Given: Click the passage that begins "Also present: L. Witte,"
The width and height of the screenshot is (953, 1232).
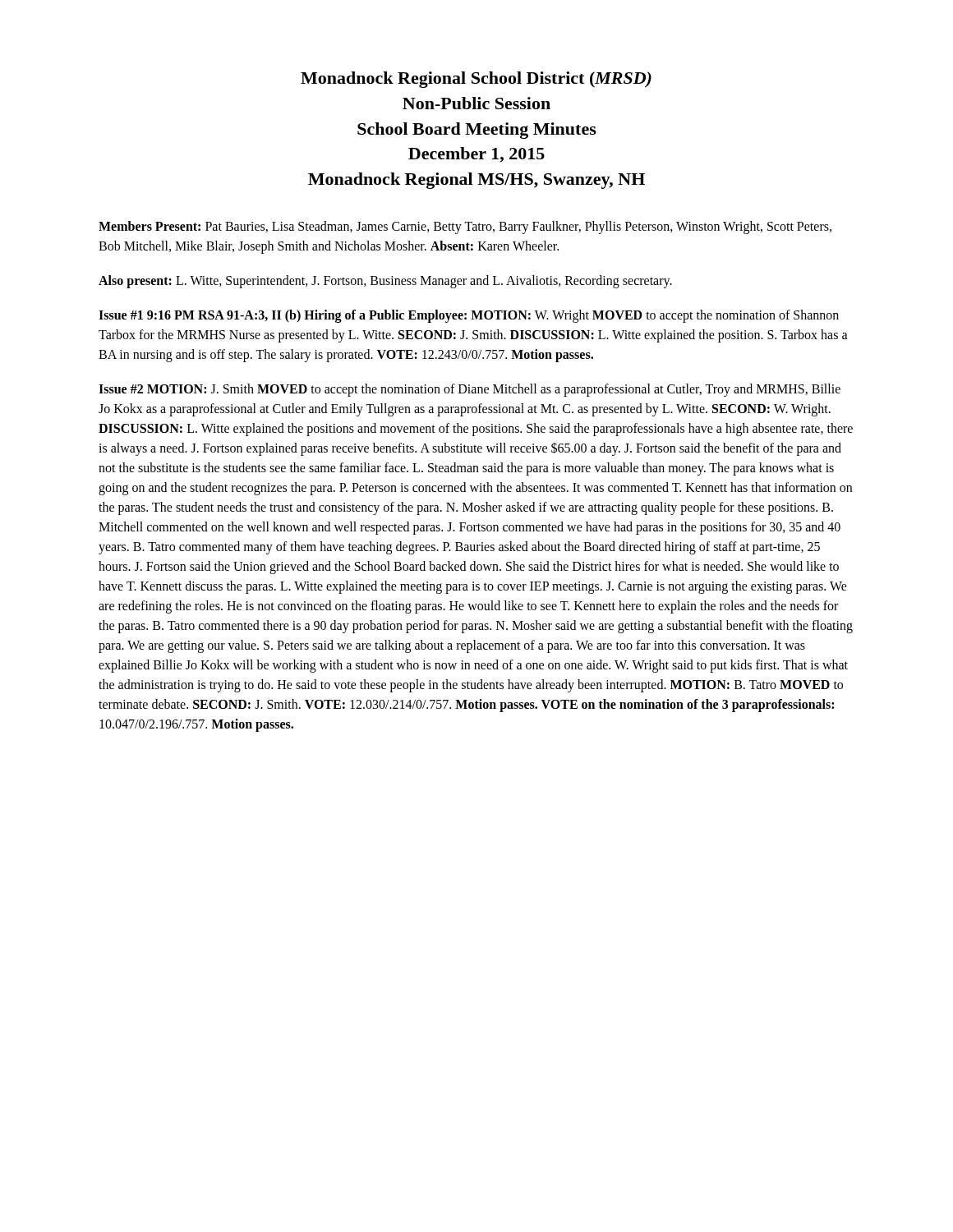Looking at the screenshot, I should point(385,280).
